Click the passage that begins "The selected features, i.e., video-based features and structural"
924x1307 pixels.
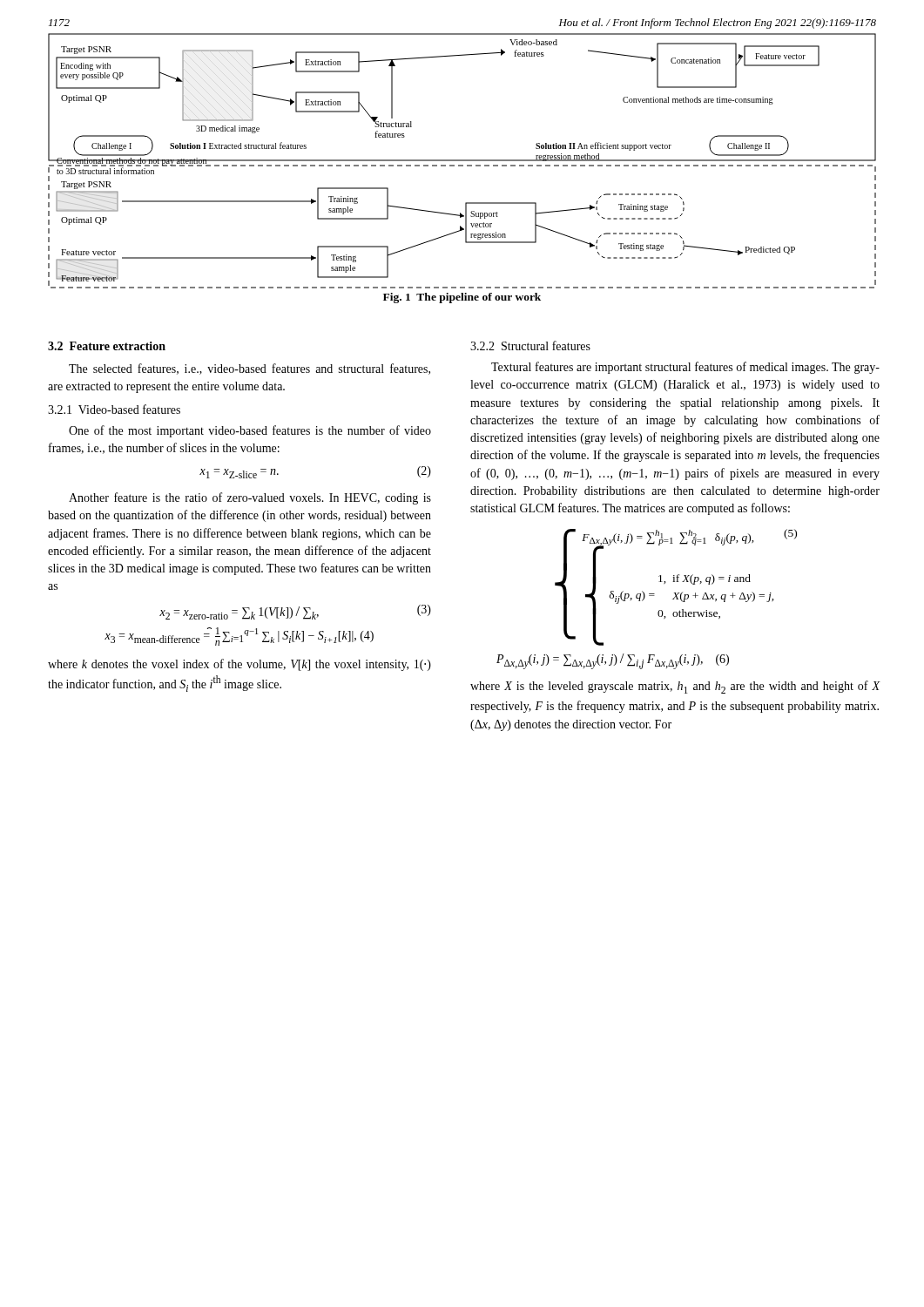[x=239, y=378]
